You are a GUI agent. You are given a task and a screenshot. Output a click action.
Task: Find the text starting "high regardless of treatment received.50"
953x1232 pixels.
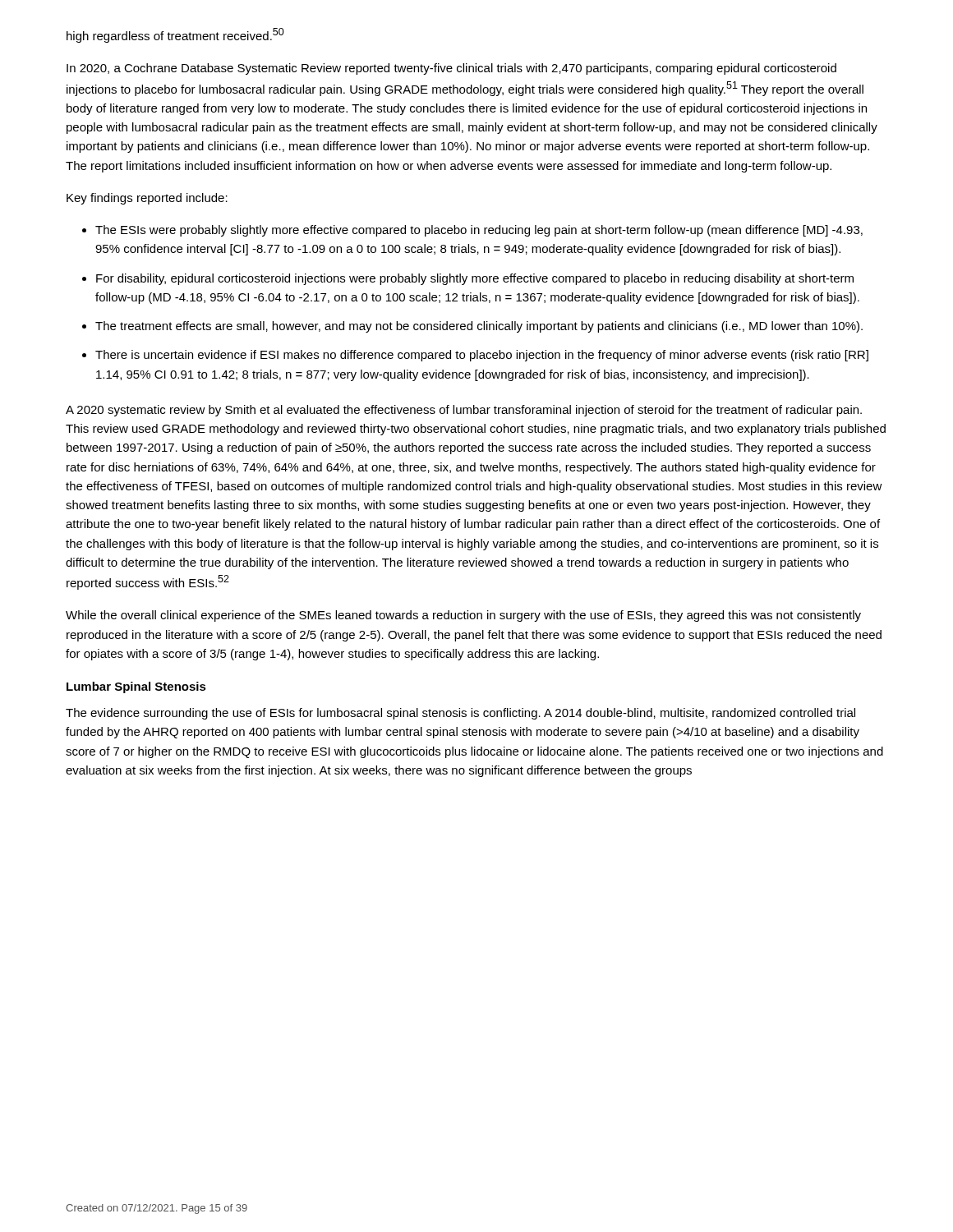coord(175,34)
